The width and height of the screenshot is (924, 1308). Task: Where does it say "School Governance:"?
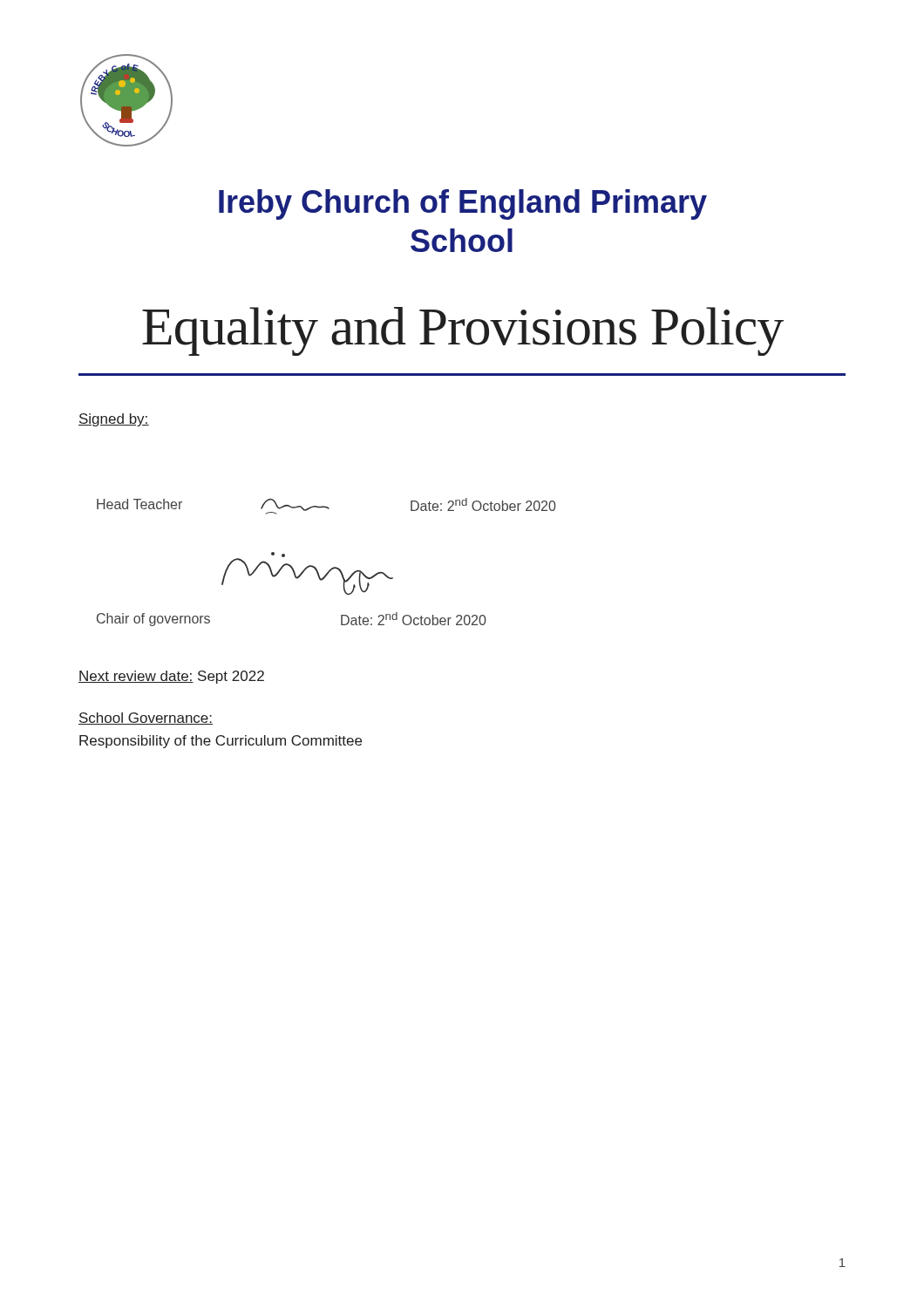[146, 718]
